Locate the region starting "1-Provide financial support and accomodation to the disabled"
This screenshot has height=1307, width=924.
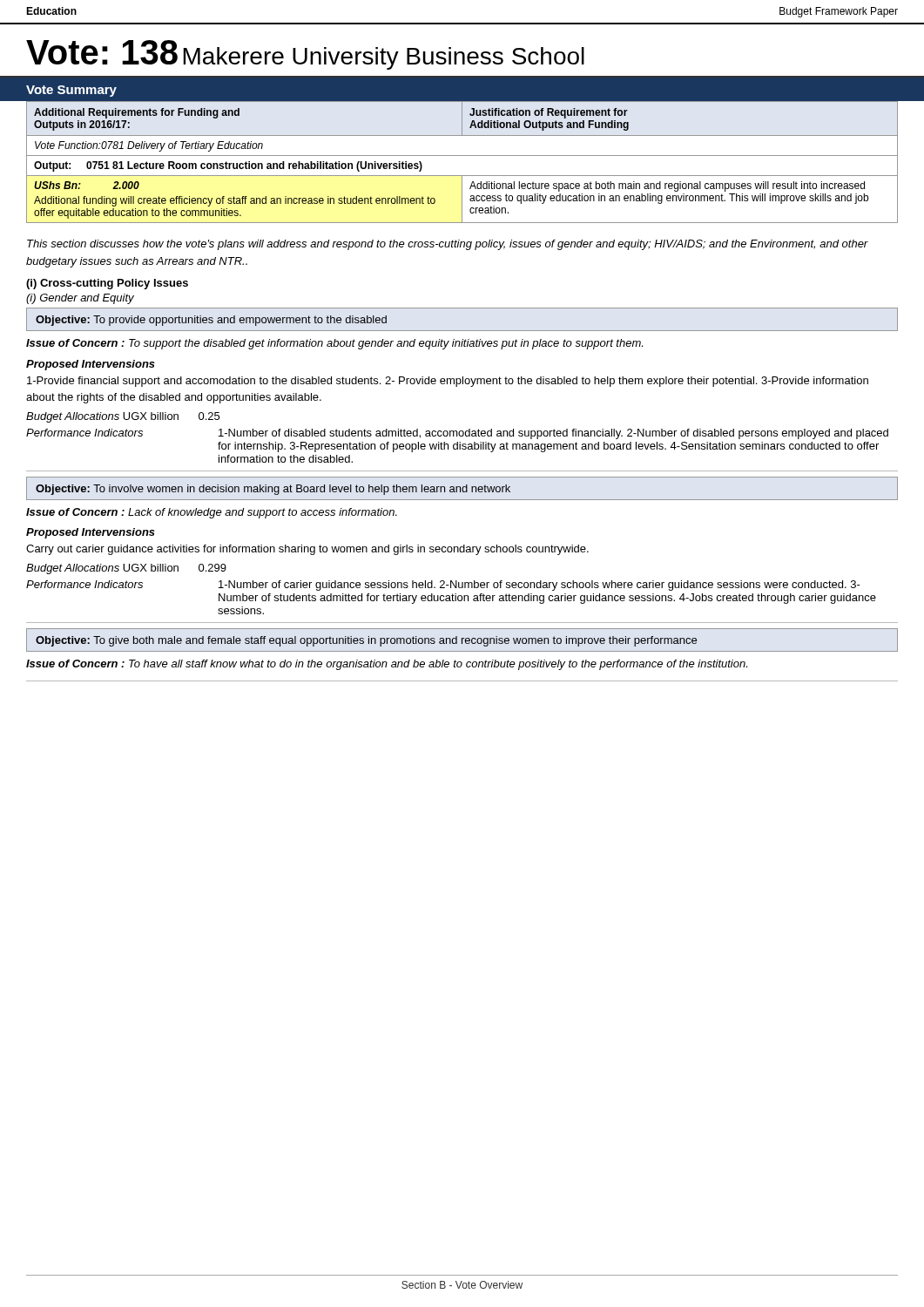(447, 388)
